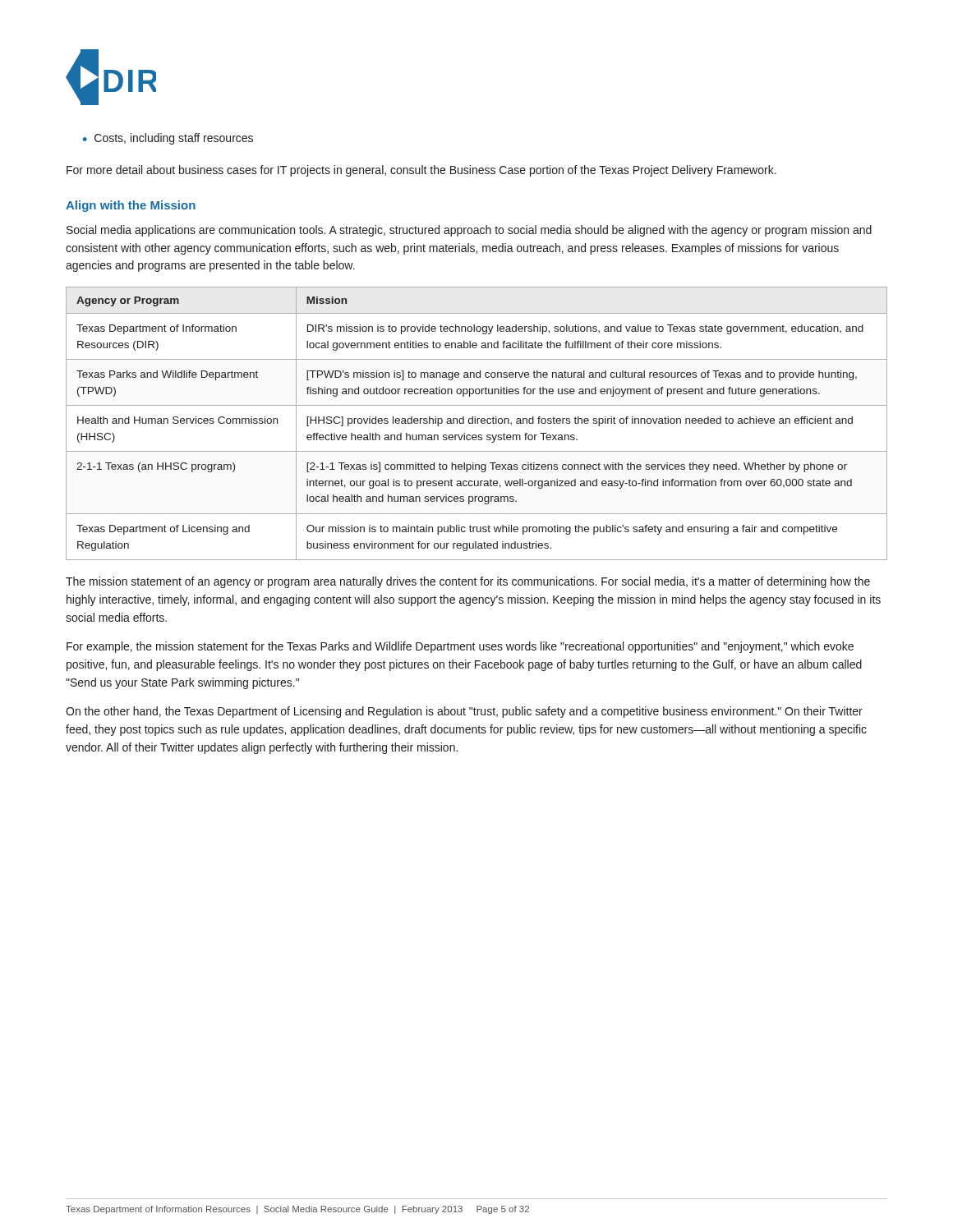Locate the block of text that opens with "Social media applications are communication"
The image size is (953, 1232).
click(469, 248)
